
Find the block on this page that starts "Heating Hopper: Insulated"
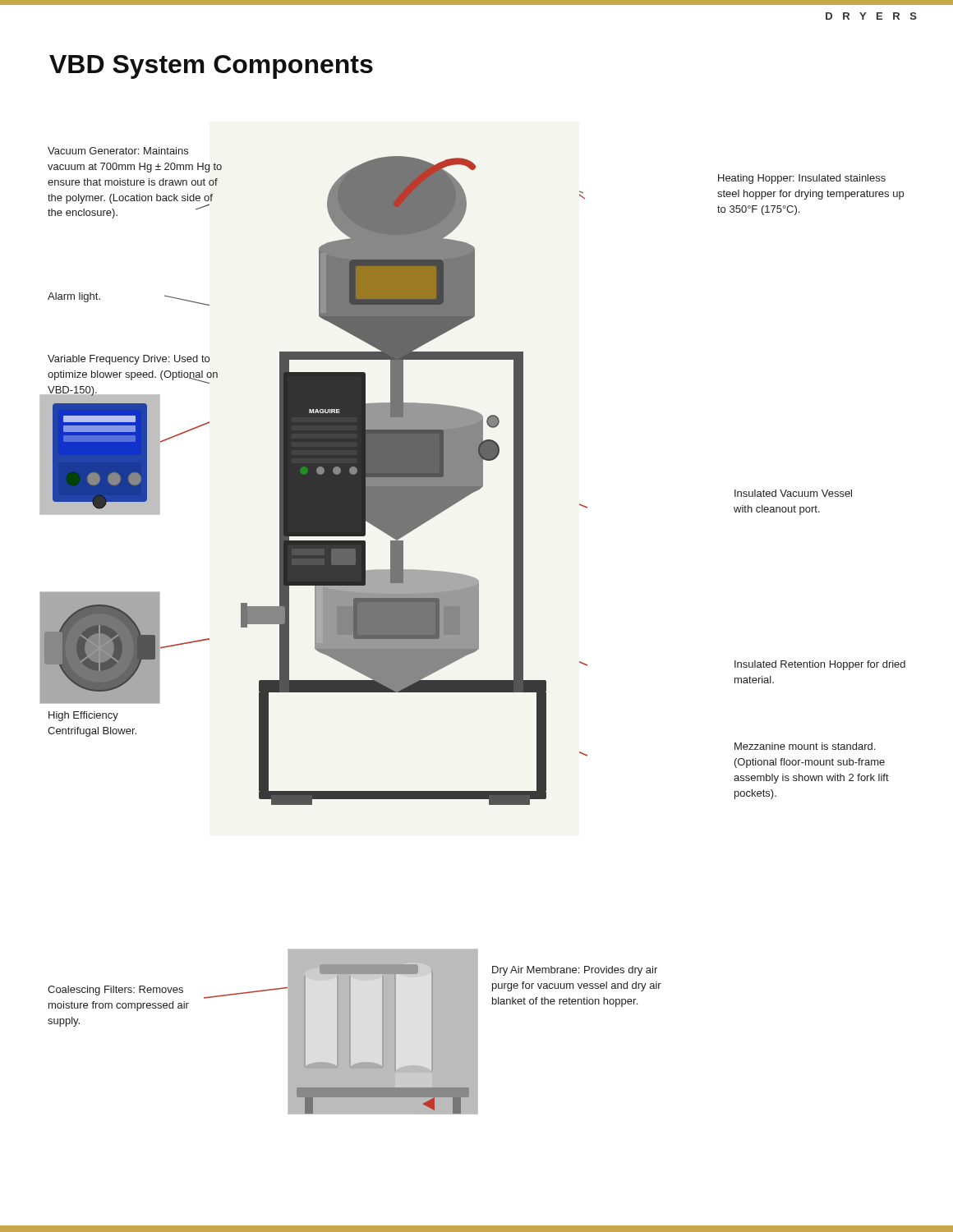(x=811, y=193)
